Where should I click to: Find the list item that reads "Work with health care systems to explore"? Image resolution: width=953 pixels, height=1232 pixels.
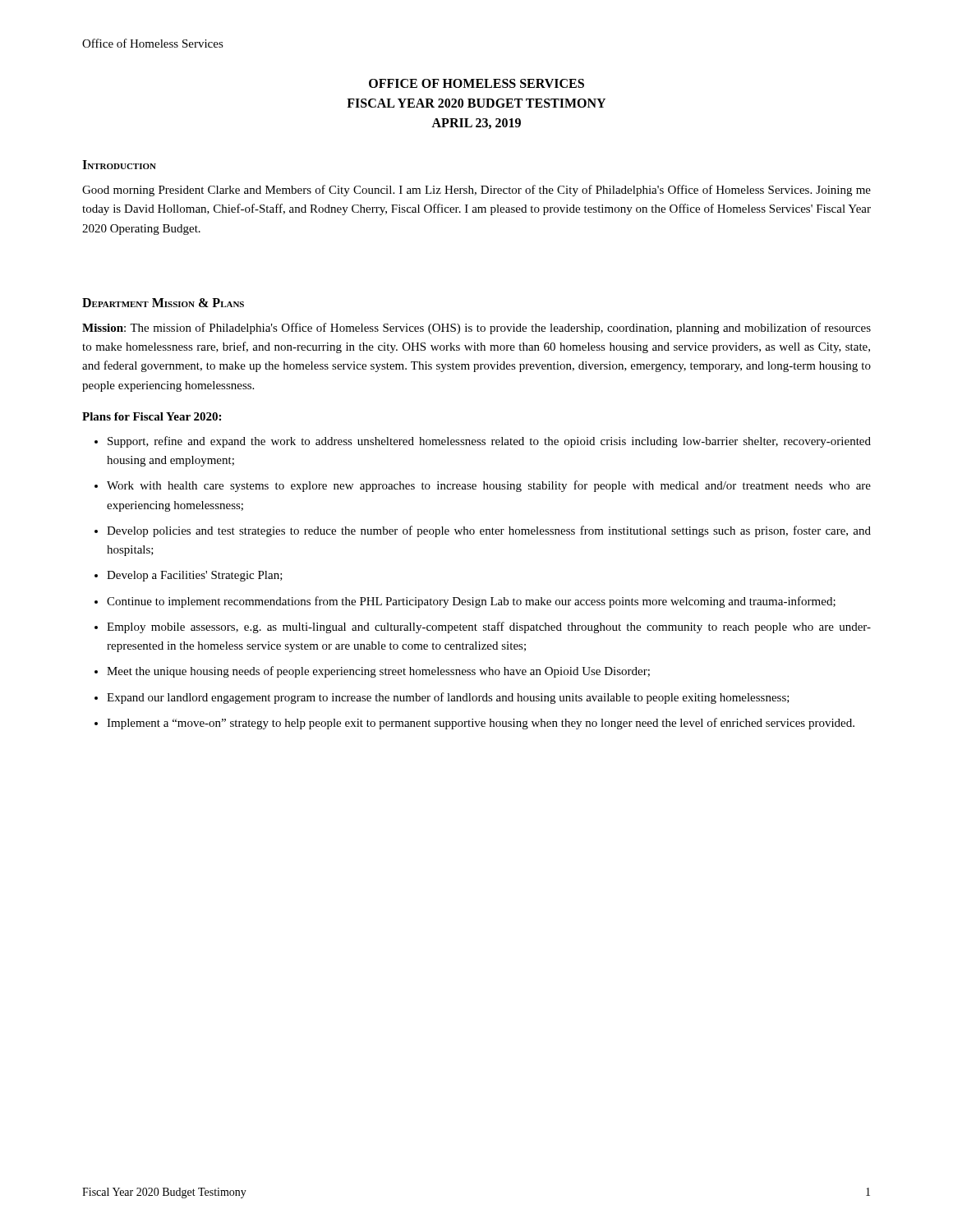(x=489, y=496)
